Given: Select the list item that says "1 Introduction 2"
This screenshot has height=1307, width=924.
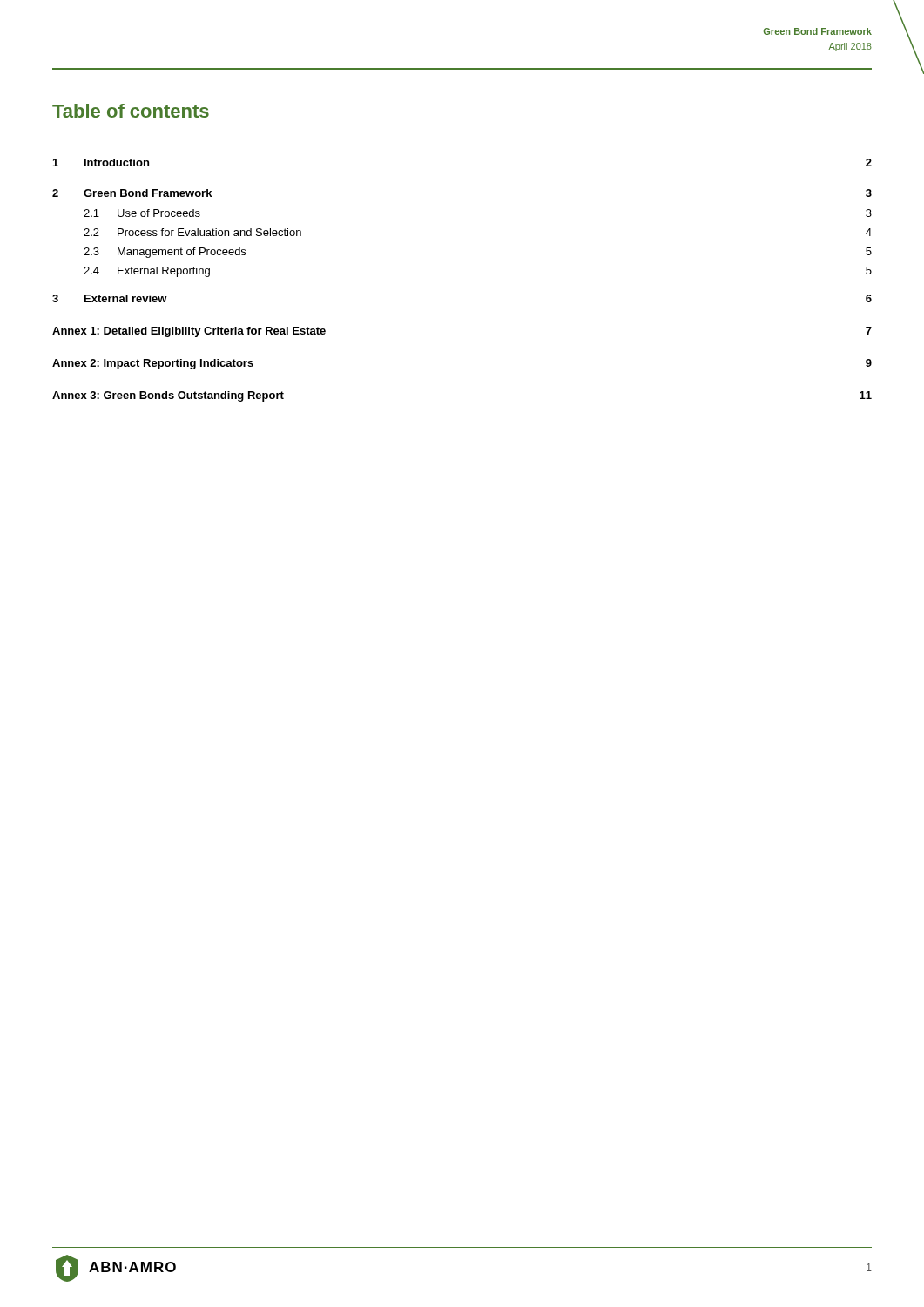Looking at the screenshot, I should click(x=118, y=163).
